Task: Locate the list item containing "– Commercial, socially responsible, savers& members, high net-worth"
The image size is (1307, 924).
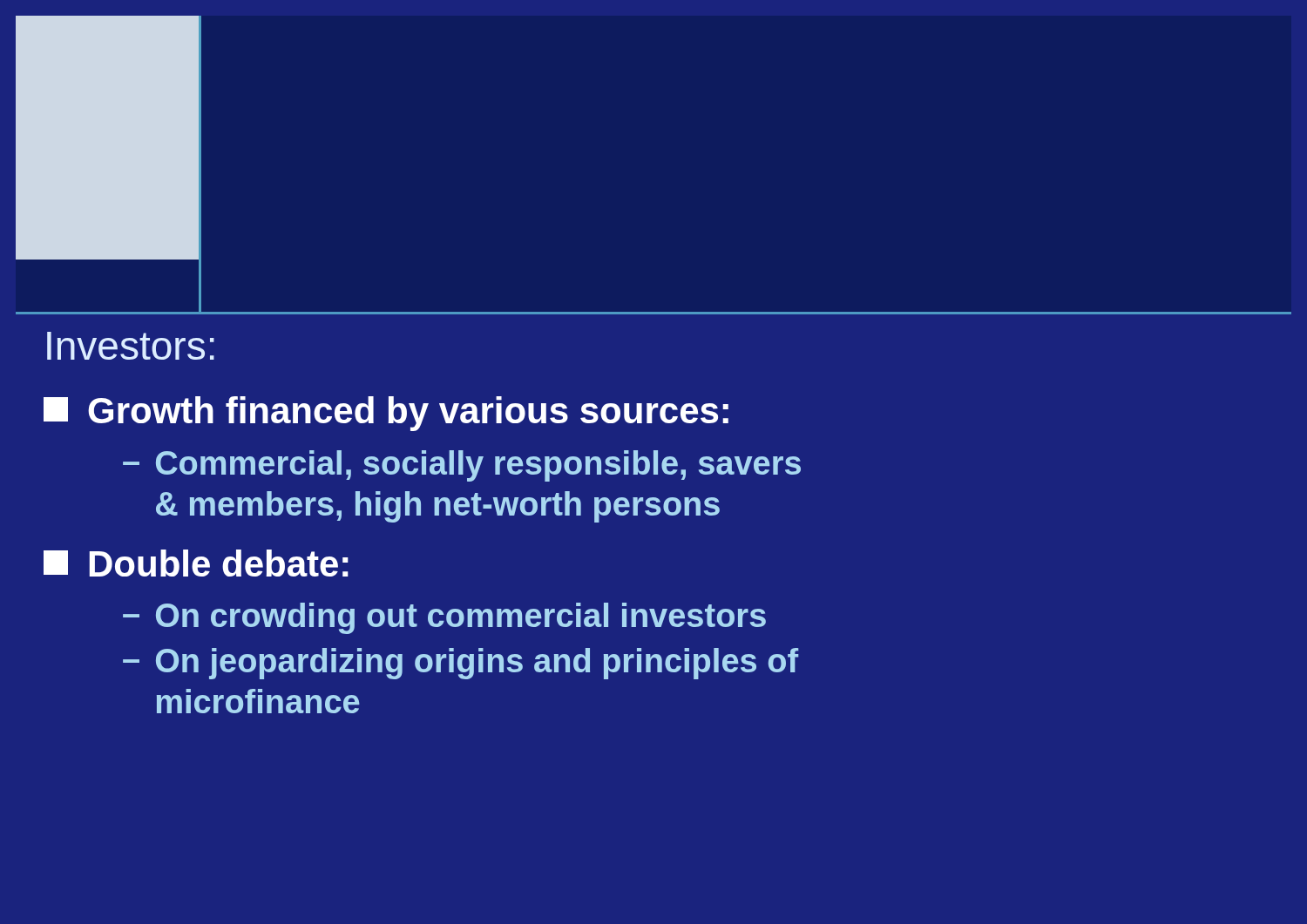Action: point(697,484)
